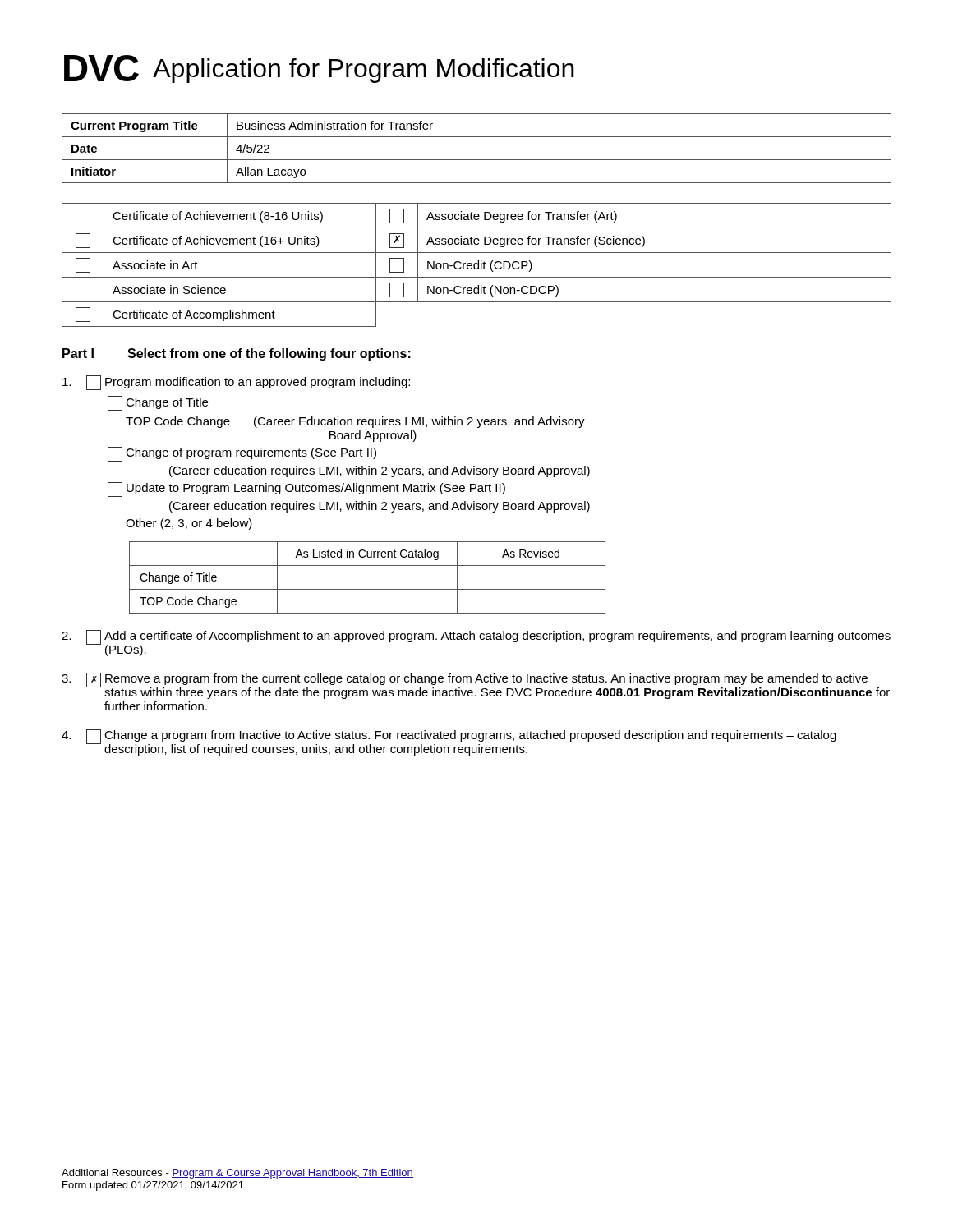Click on the list item that reads "4. Change a program"

(x=476, y=742)
